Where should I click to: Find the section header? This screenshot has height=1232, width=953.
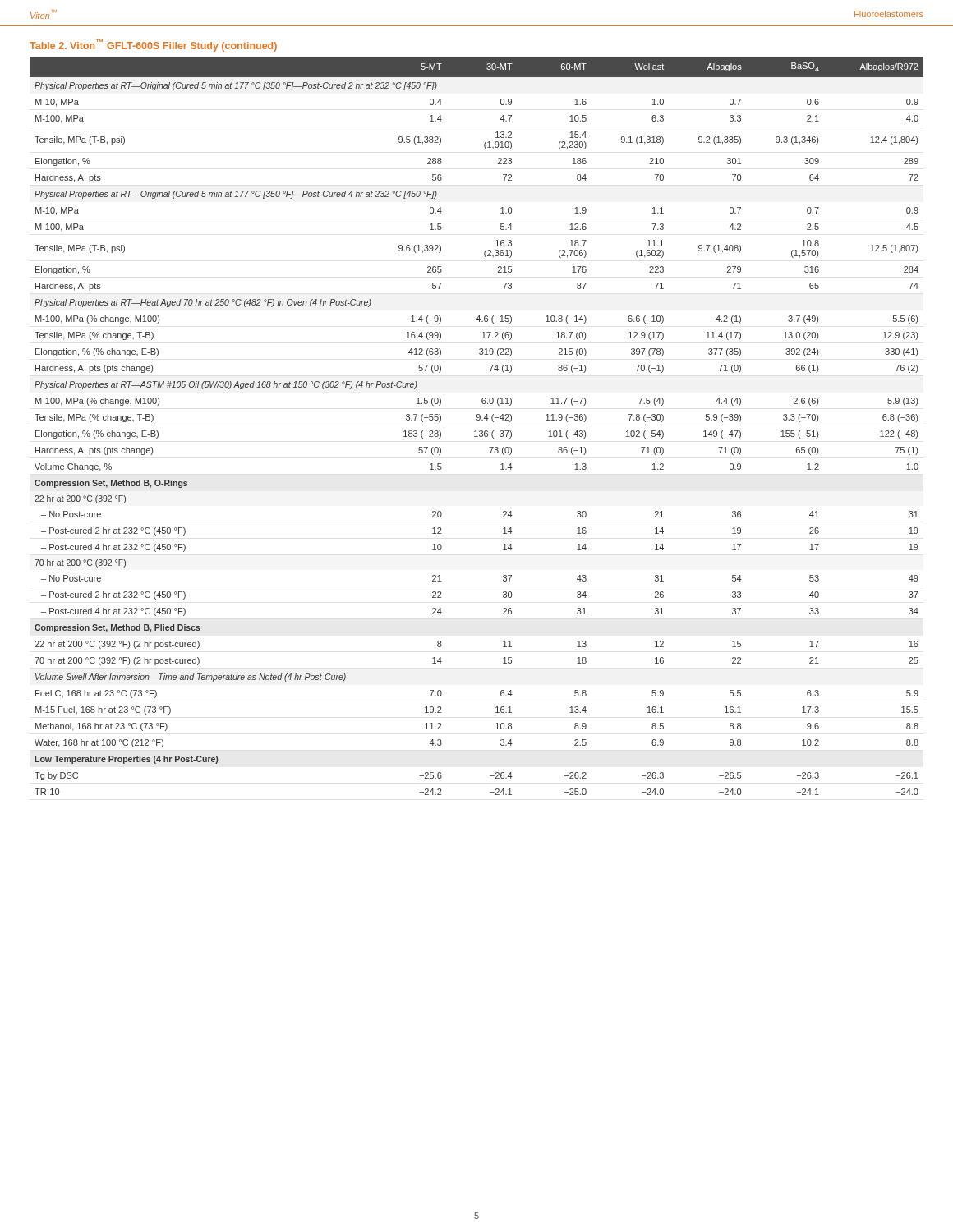[x=153, y=45]
